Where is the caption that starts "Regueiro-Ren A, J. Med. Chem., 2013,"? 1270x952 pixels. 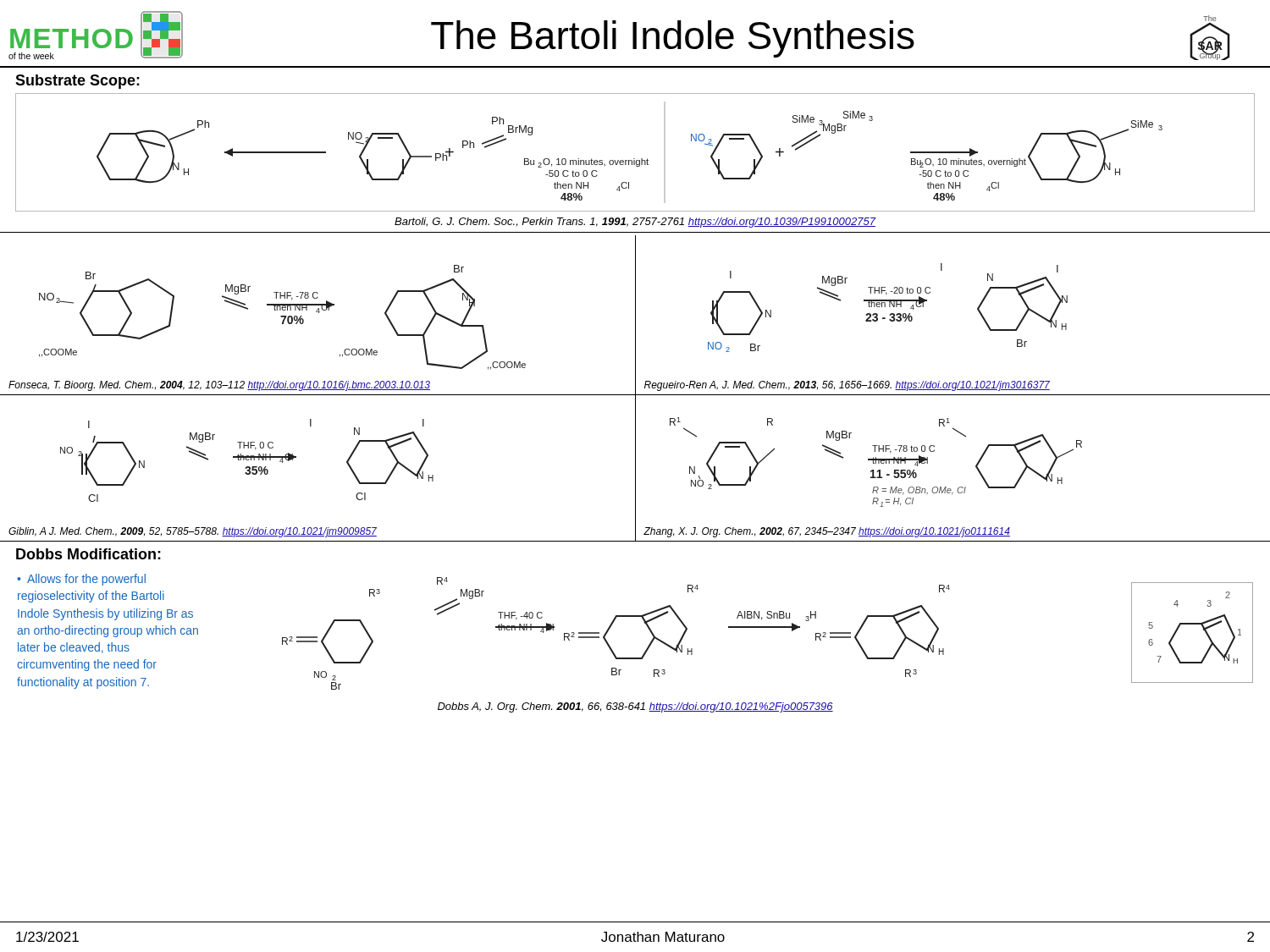click(847, 385)
